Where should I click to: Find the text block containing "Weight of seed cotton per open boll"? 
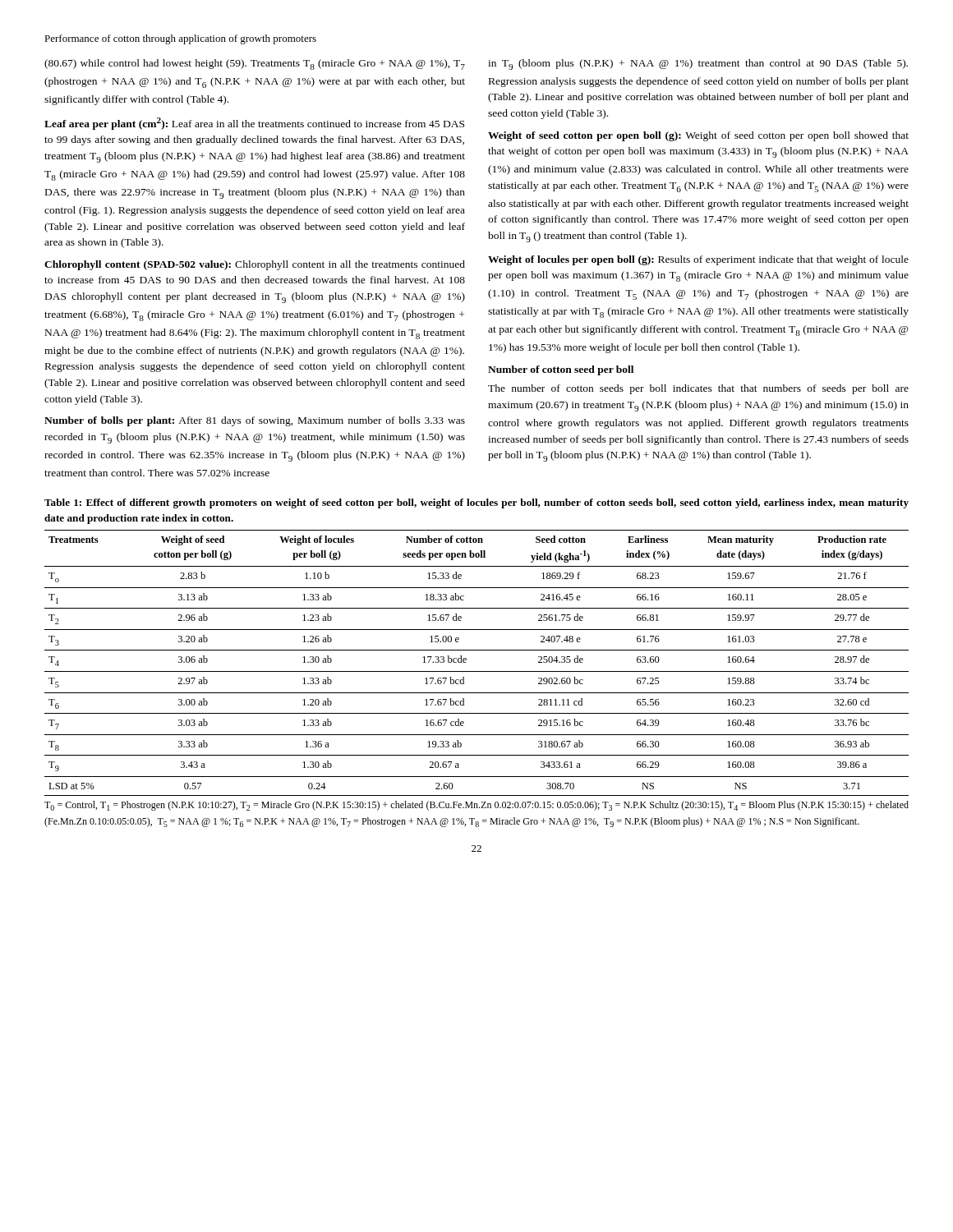click(698, 186)
